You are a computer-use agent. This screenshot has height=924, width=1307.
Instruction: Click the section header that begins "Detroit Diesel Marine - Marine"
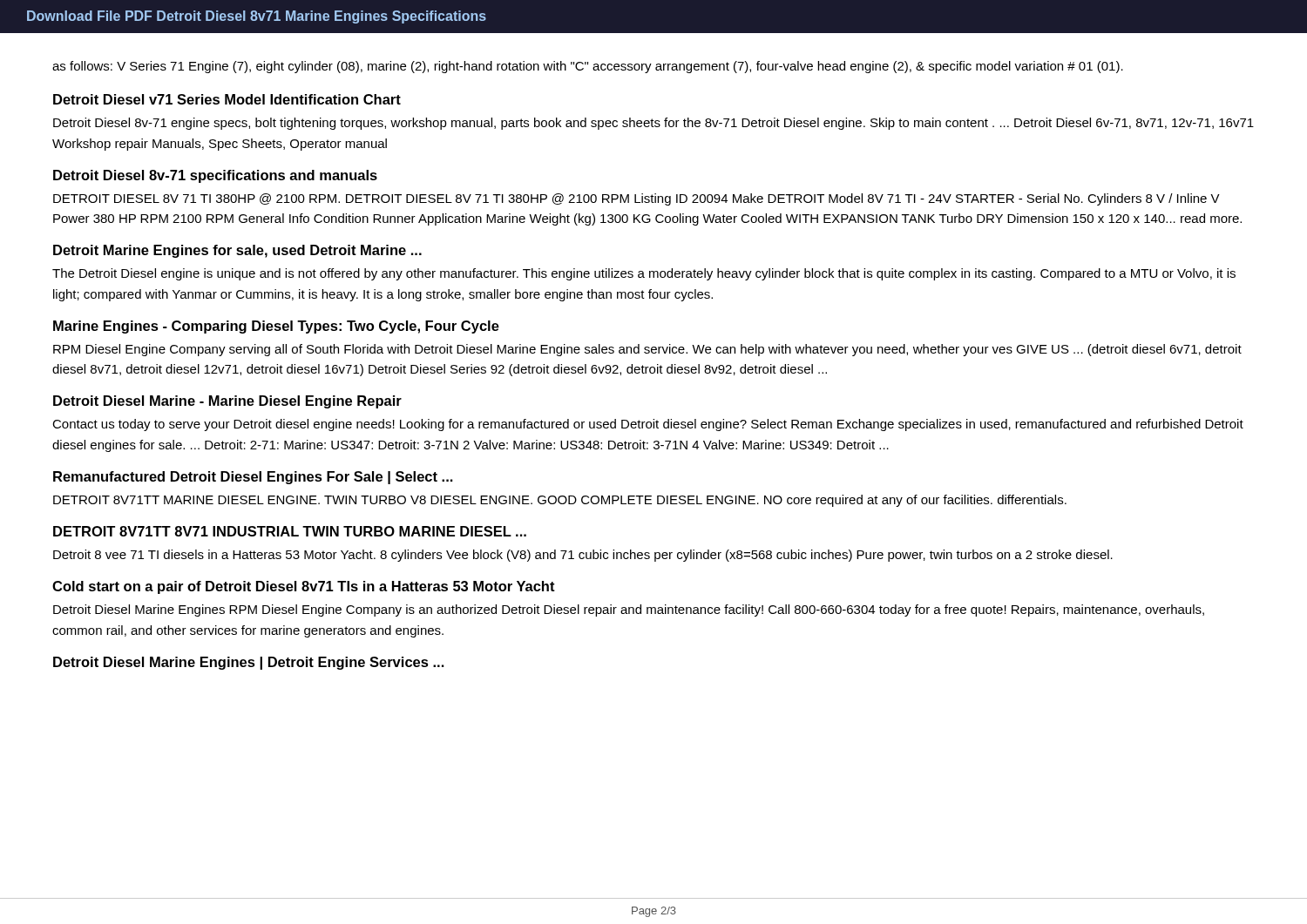point(227,401)
